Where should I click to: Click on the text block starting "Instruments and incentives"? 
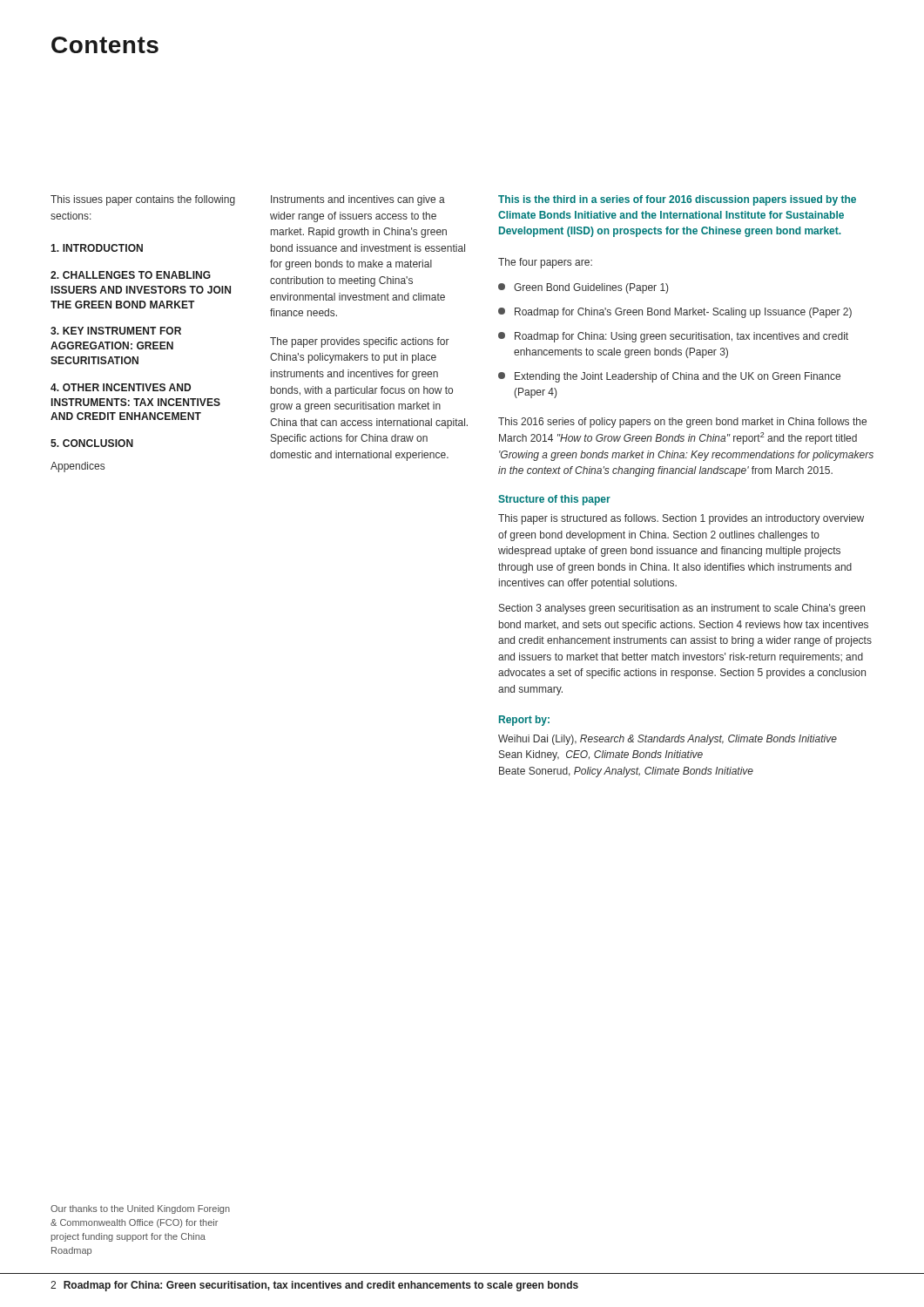[368, 256]
